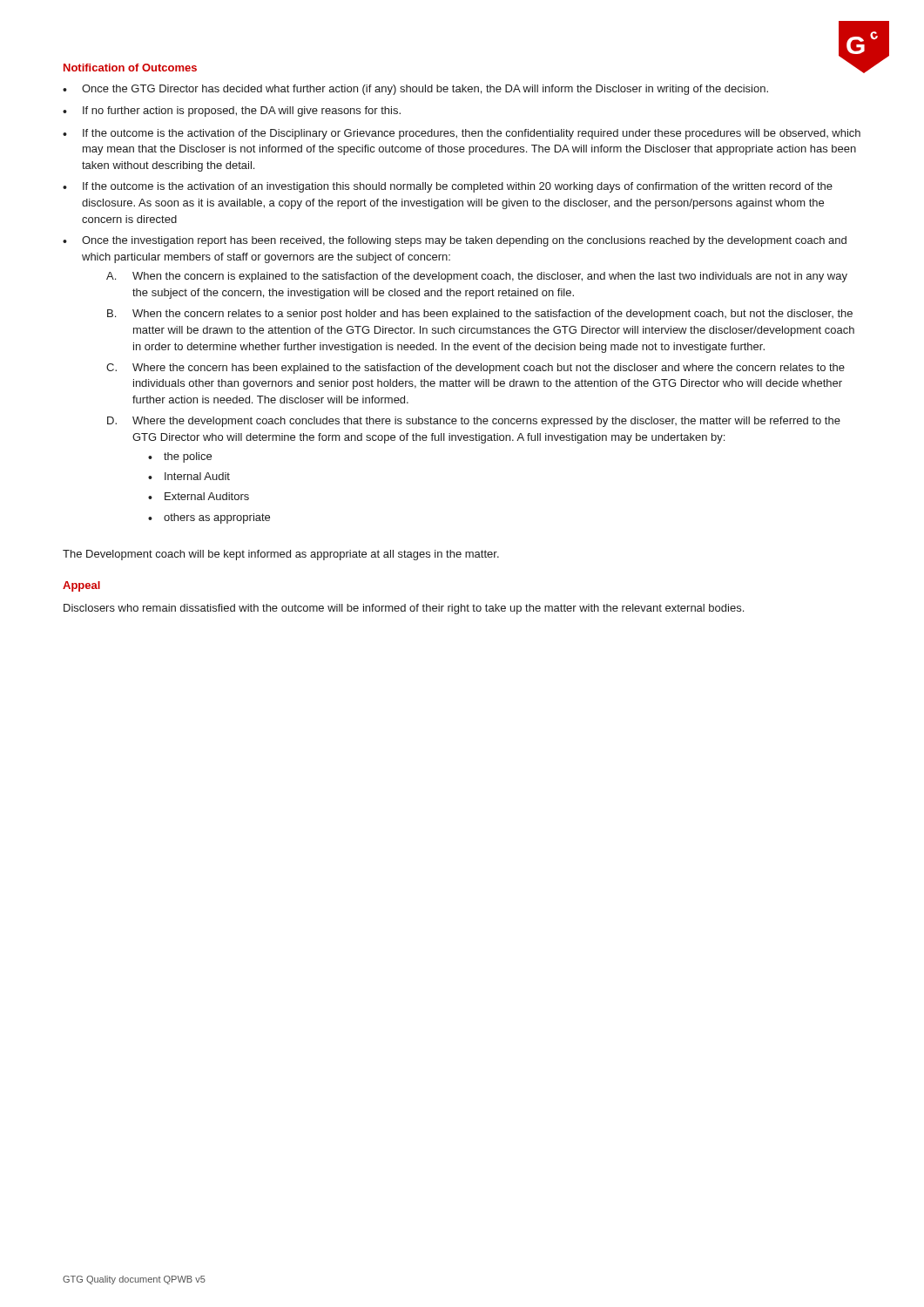Screen dimensions: 1307x924
Task: Locate the block starting "A. When the concern is explained to"
Action: [484, 285]
